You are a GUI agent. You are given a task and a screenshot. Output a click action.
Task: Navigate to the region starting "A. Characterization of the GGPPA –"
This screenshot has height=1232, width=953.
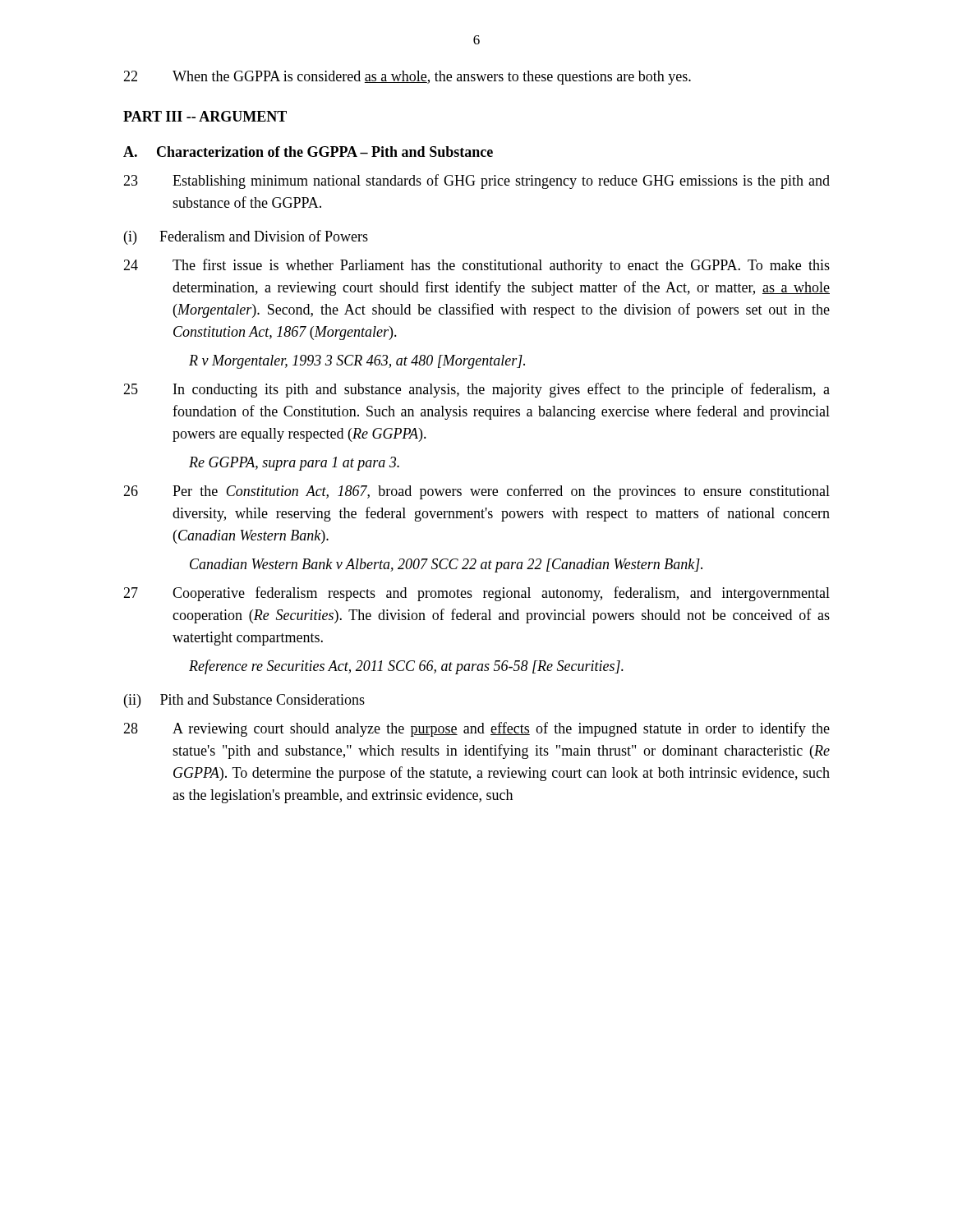308,152
